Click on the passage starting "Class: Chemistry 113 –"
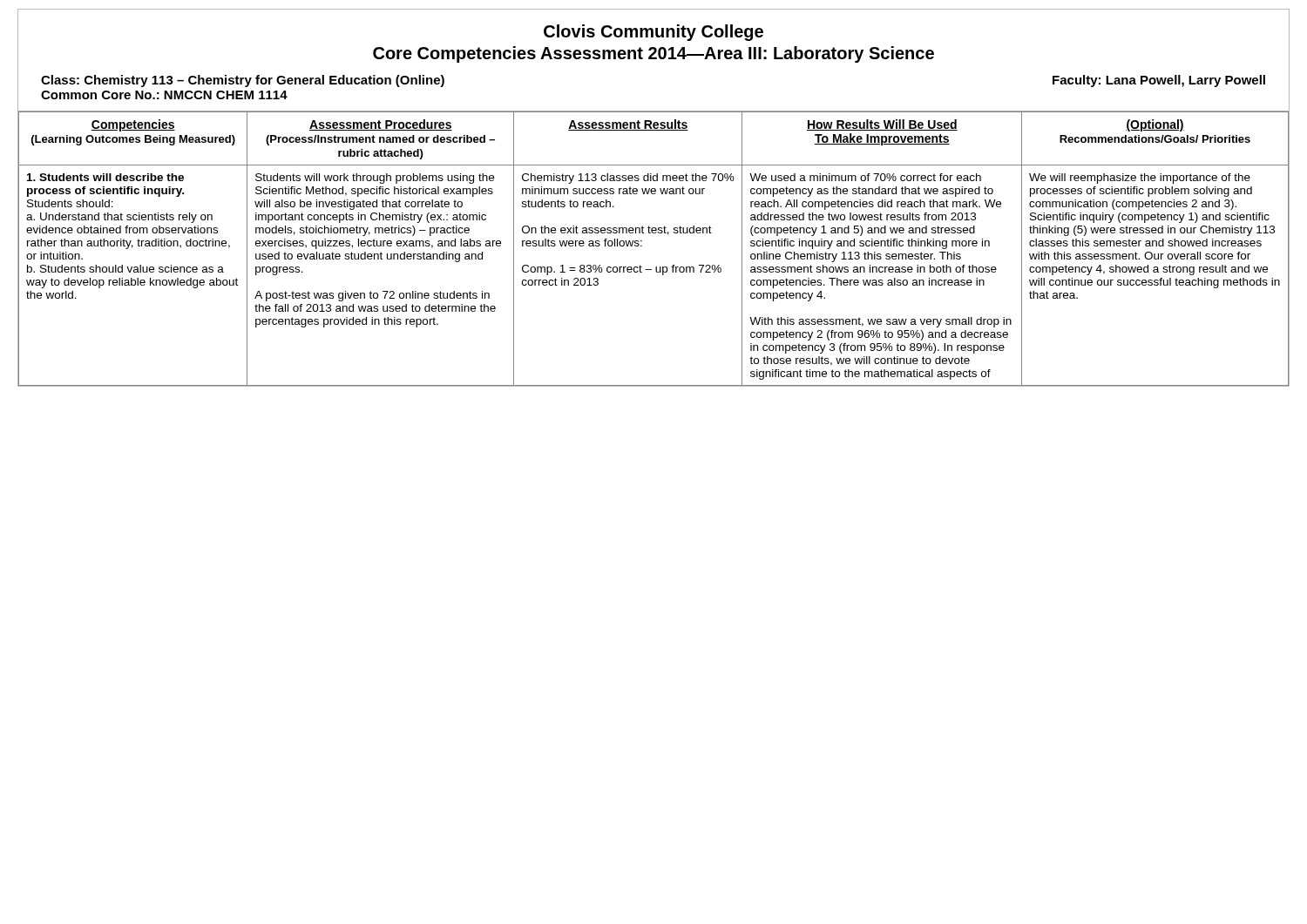Screen dimensions: 924x1307 [x=240, y=81]
